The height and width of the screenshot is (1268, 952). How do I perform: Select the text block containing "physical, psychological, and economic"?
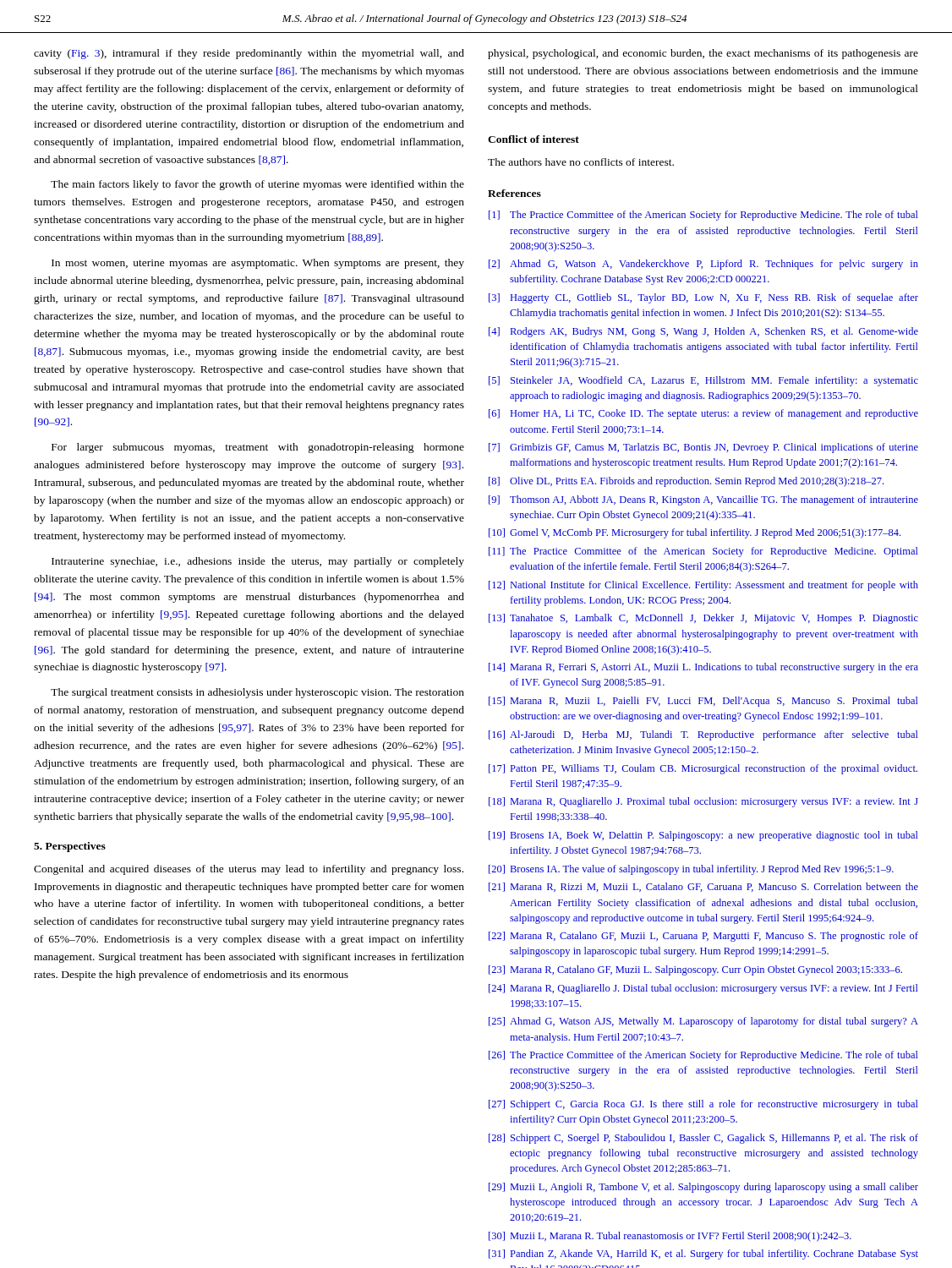coord(703,80)
